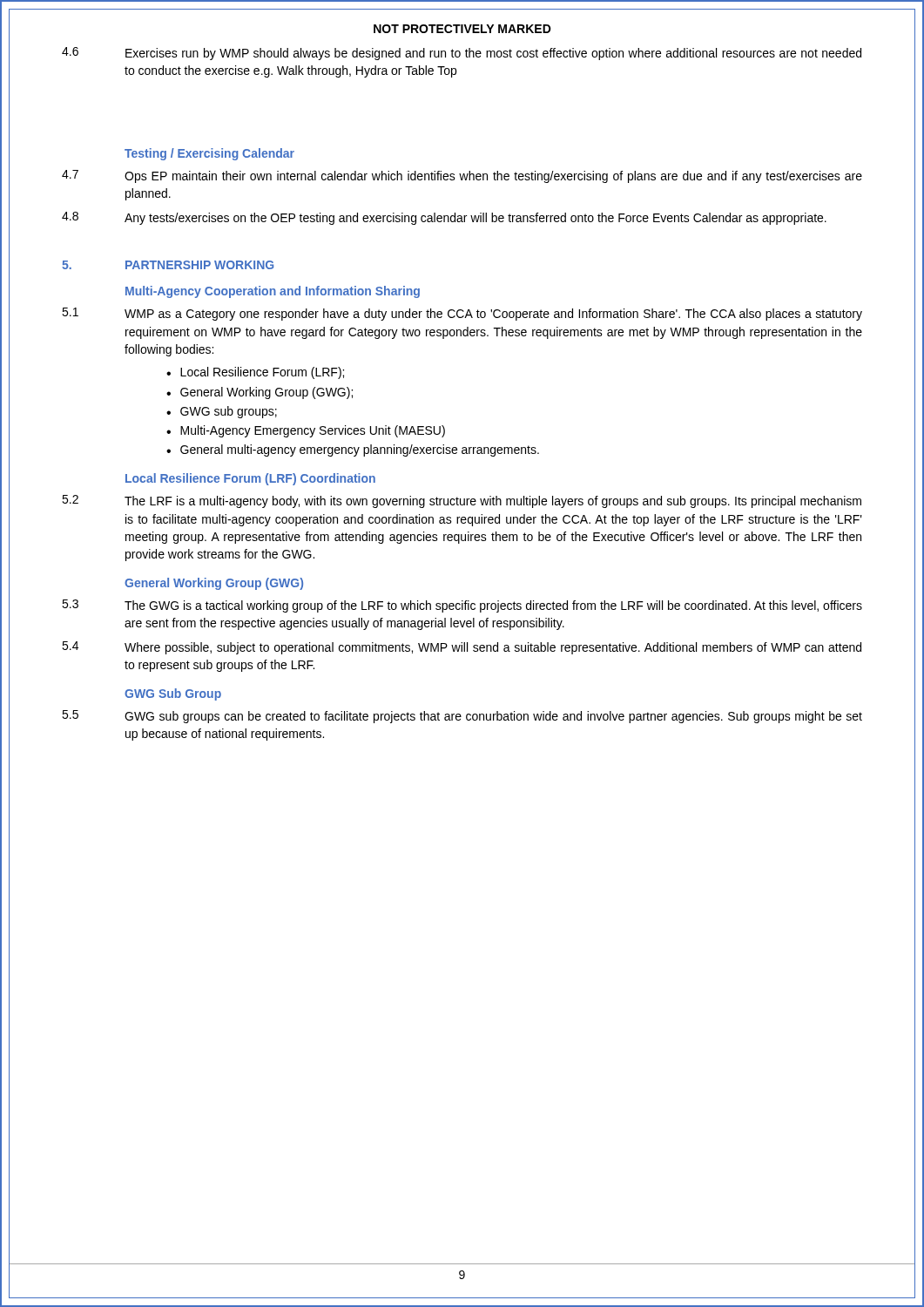Select the element starting "Local Resilience Forum (LRF);"
924x1307 pixels.
[263, 372]
